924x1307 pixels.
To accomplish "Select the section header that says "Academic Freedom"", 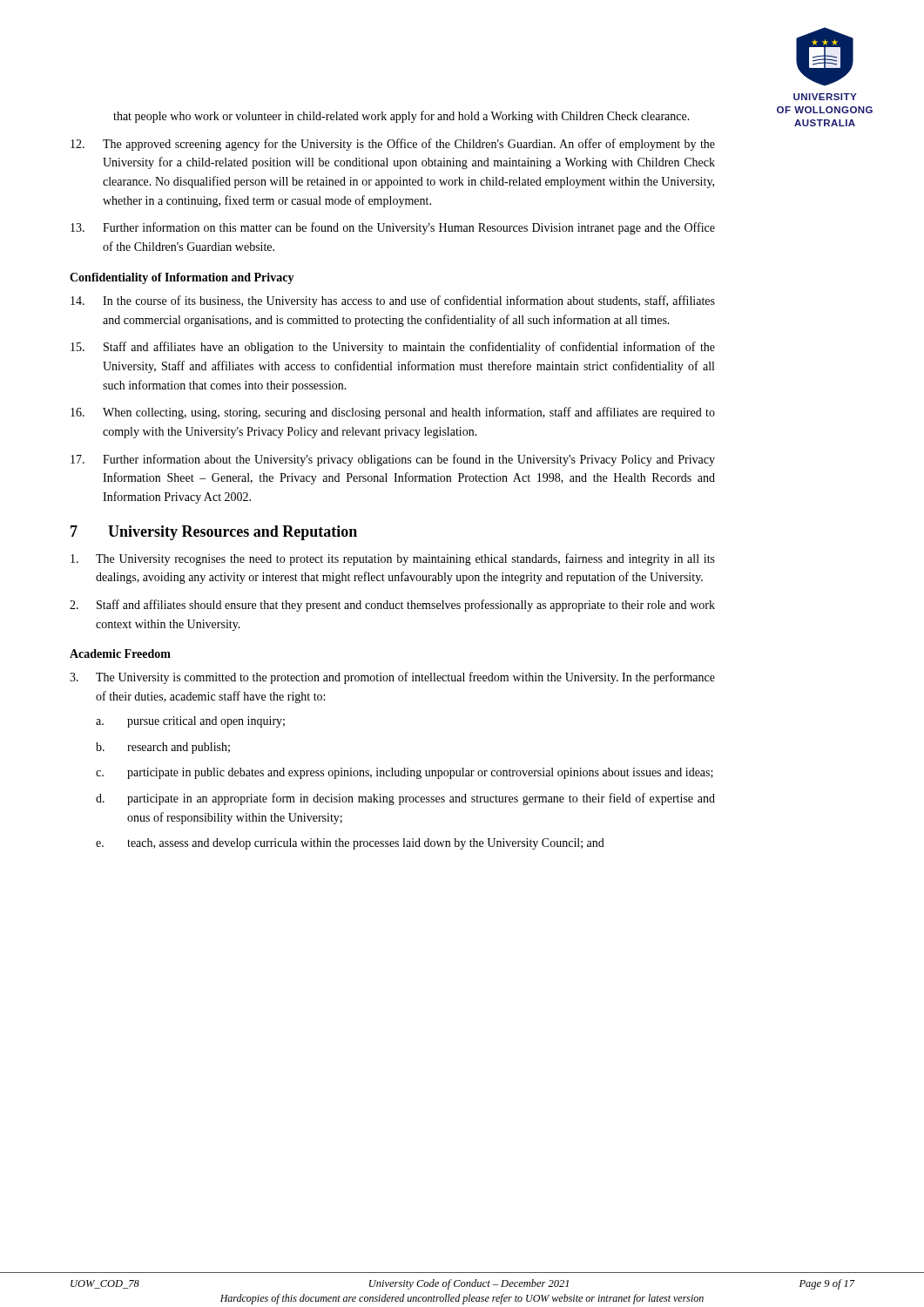I will click(x=120, y=654).
